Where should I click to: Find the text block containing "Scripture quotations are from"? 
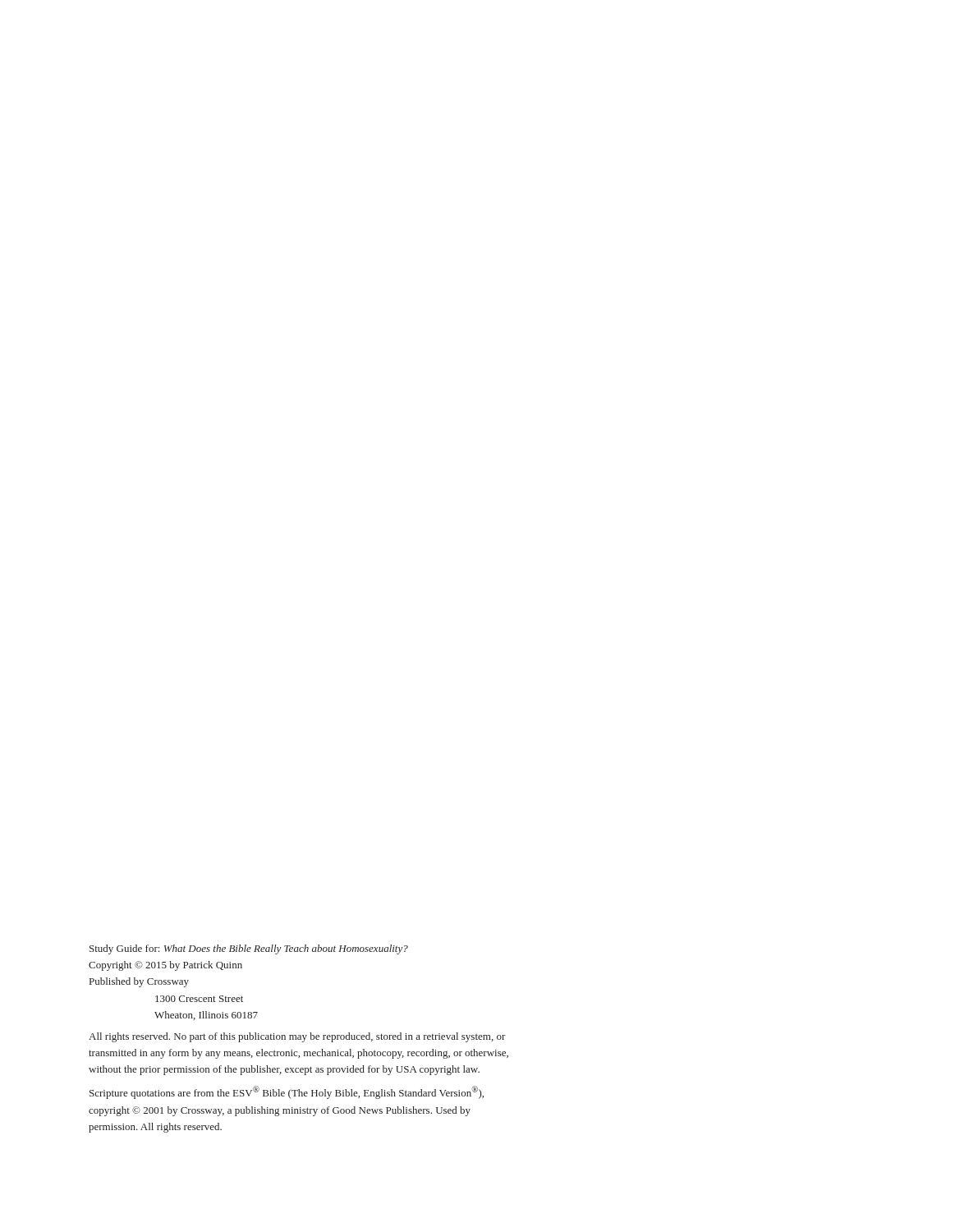(287, 1108)
